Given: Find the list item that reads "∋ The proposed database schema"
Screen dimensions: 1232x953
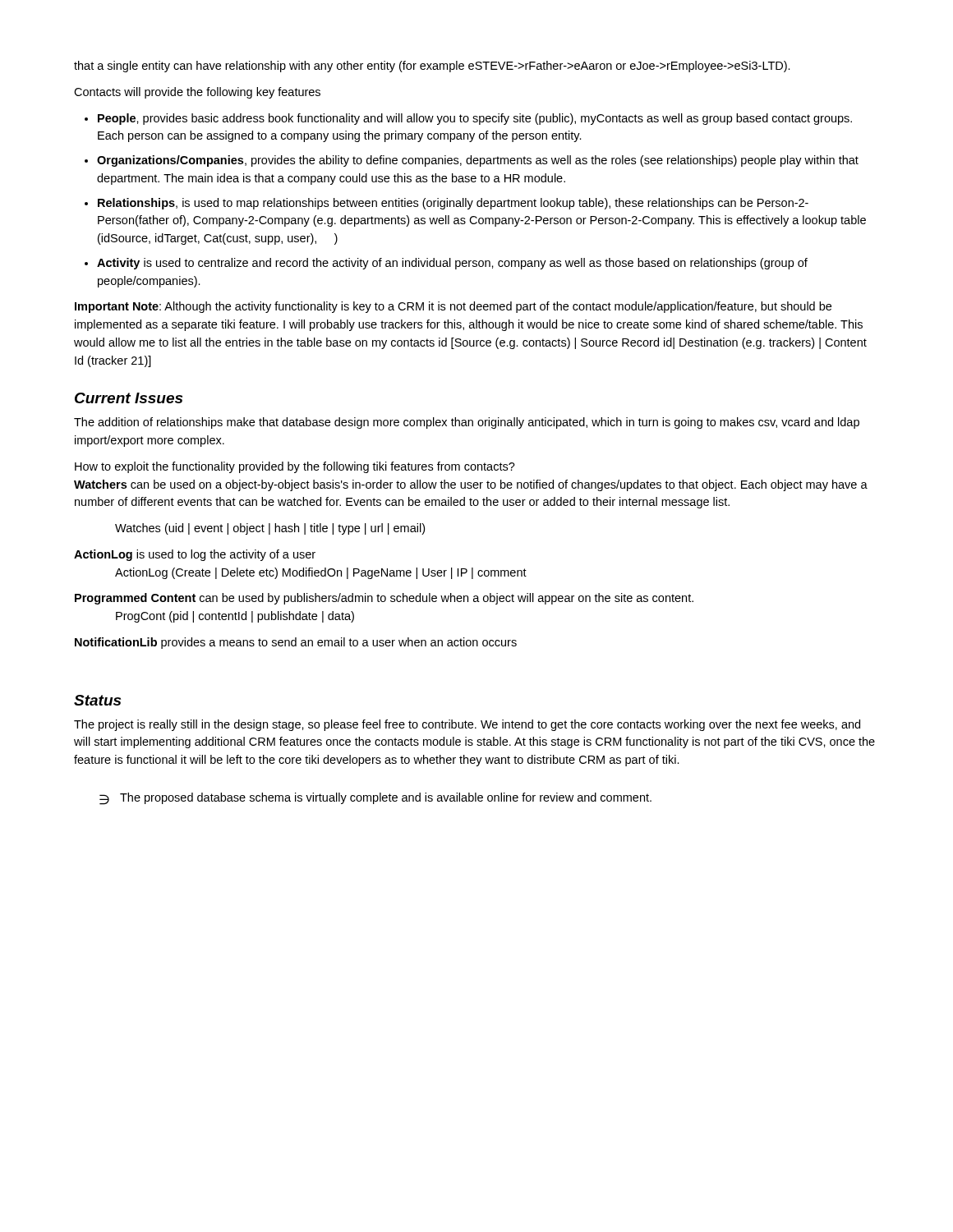Looking at the screenshot, I should click(x=375, y=799).
